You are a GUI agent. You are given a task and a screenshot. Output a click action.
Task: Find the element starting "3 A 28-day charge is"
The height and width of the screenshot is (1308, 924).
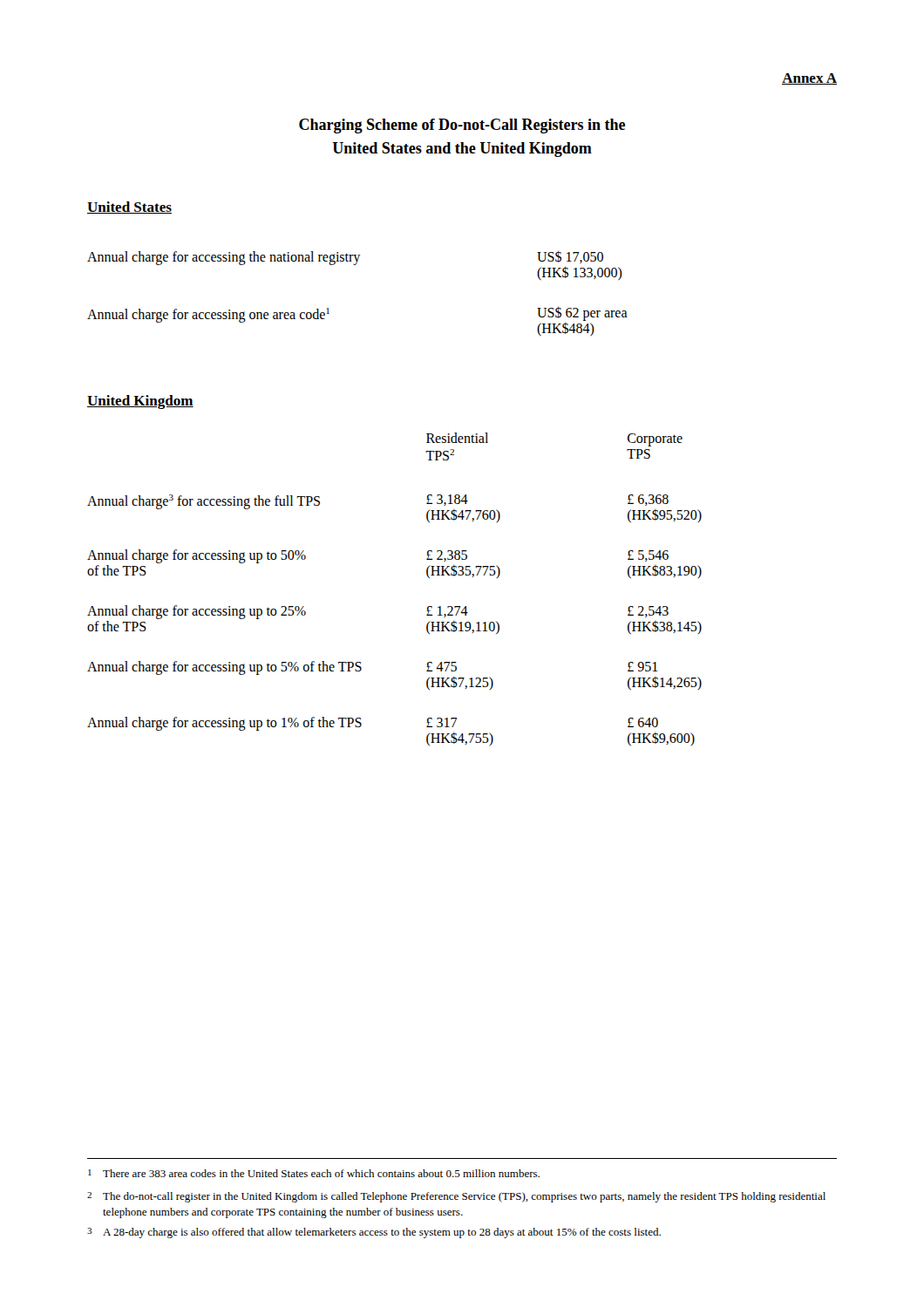tap(462, 1234)
